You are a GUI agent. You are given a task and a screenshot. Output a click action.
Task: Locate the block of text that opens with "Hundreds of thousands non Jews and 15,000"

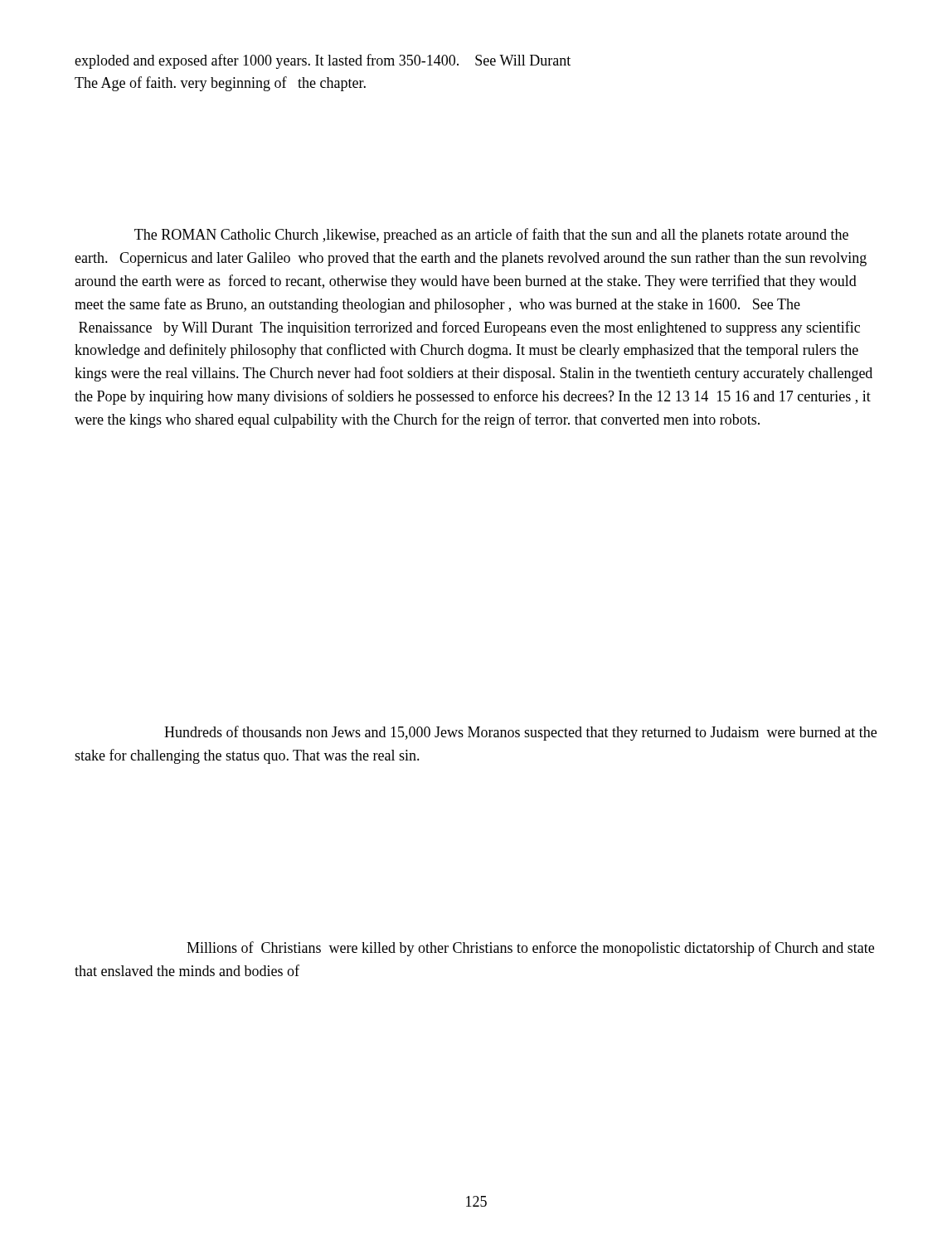(x=476, y=744)
